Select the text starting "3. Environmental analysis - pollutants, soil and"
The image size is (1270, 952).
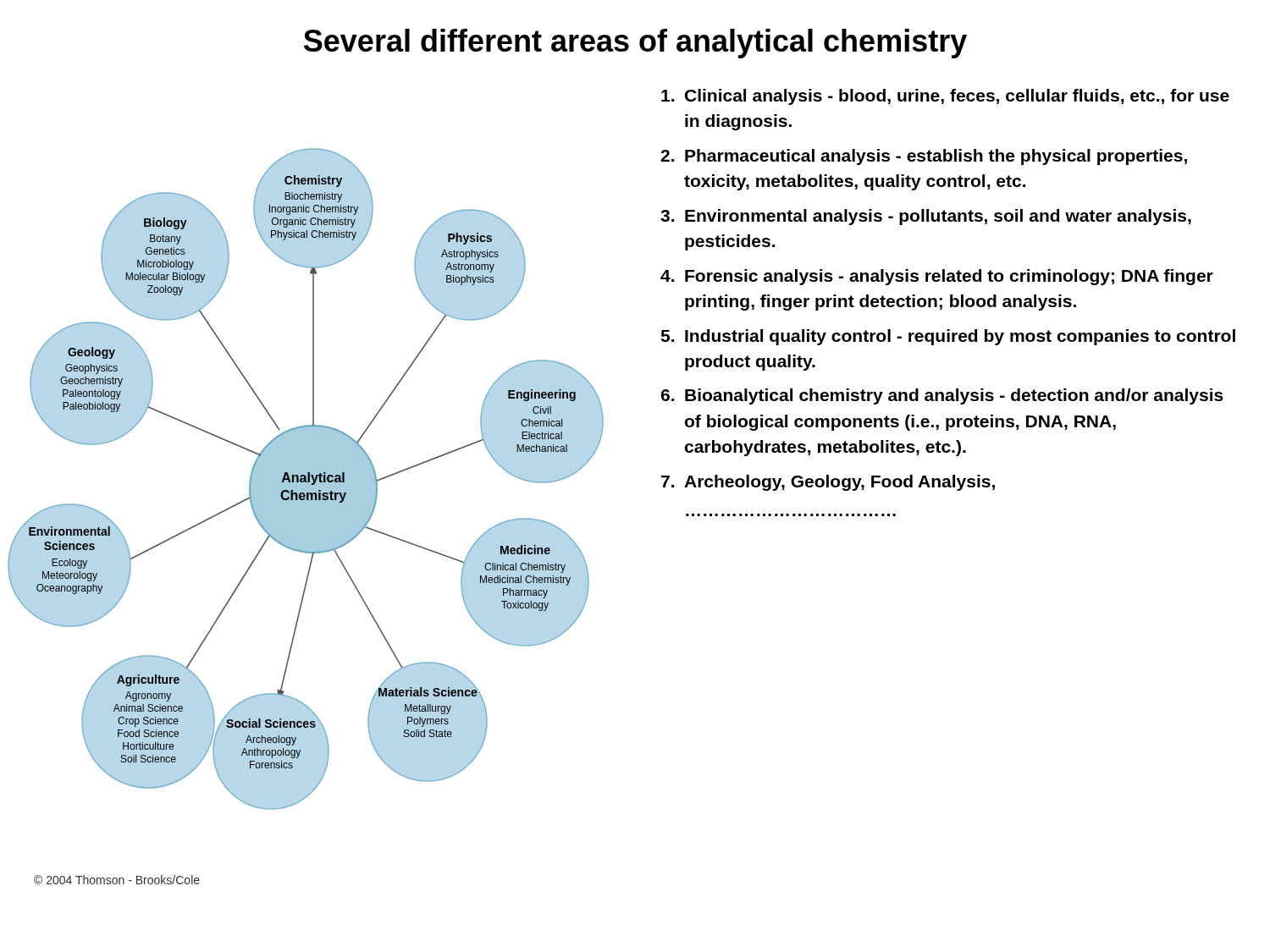[x=952, y=229]
